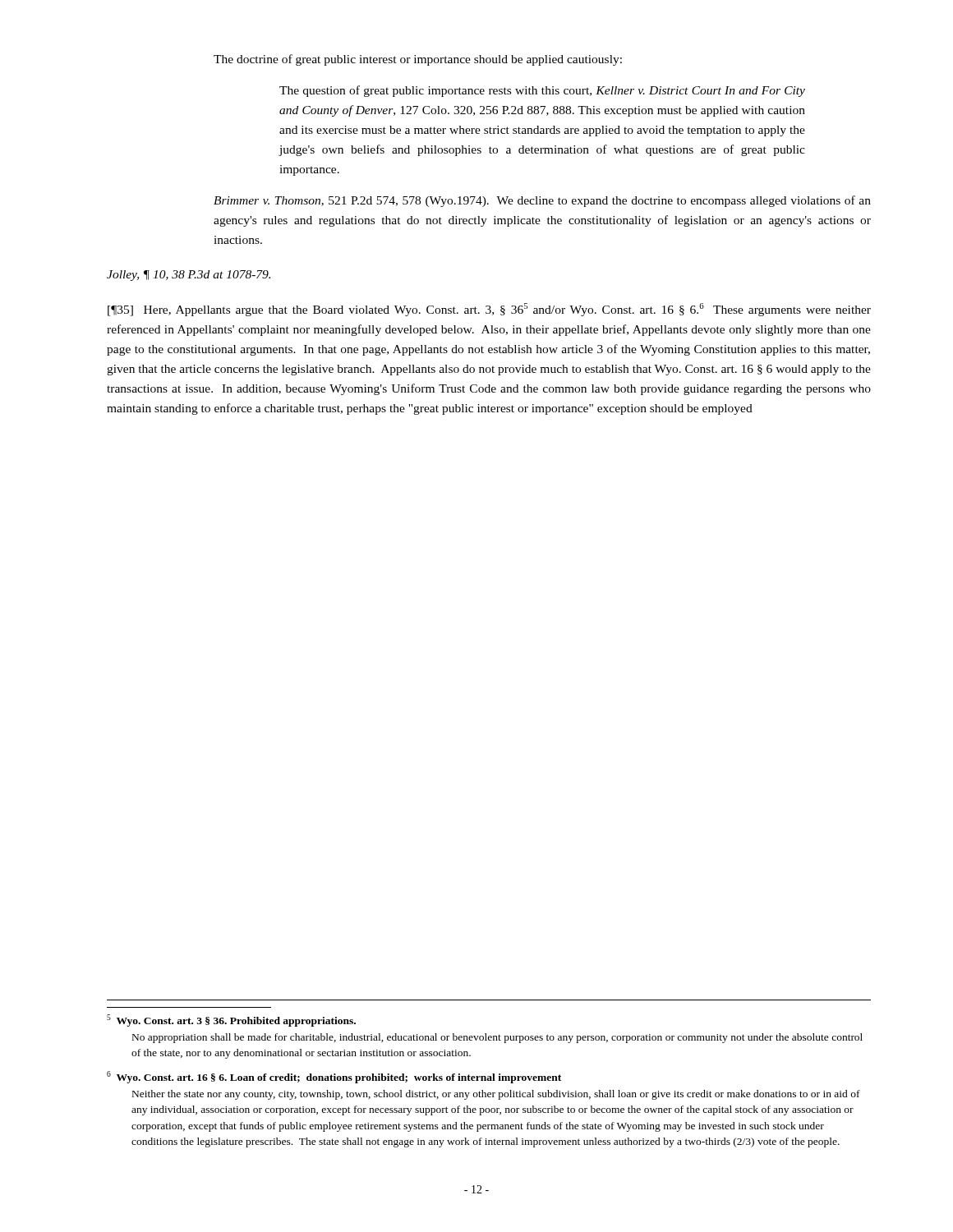The width and height of the screenshot is (953, 1232).
Task: Navigate to the text block starting "5 Wyo. Const. art. 3 § 36."
Action: 489,1037
